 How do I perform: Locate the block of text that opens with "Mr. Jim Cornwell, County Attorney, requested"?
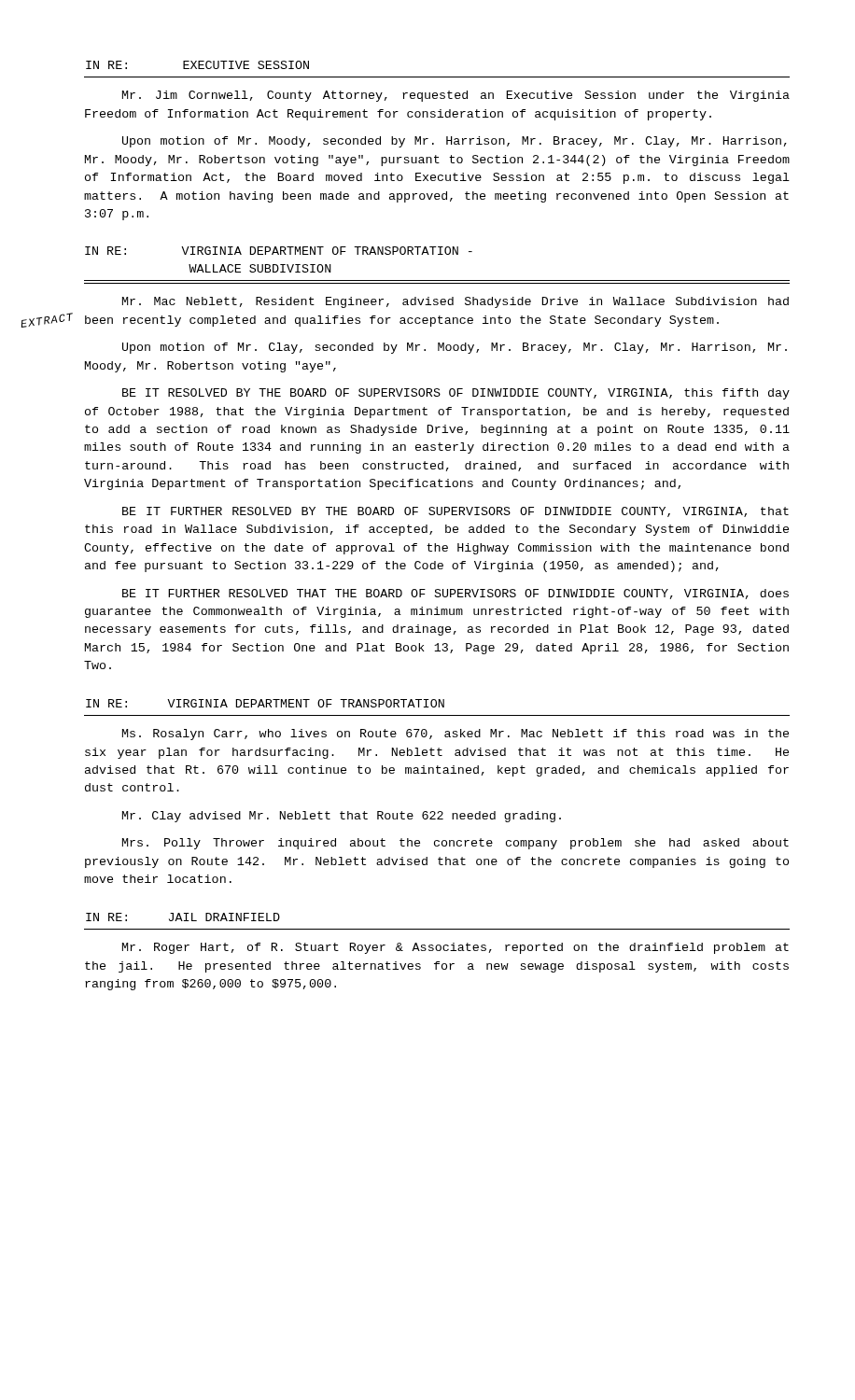[x=437, y=105]
